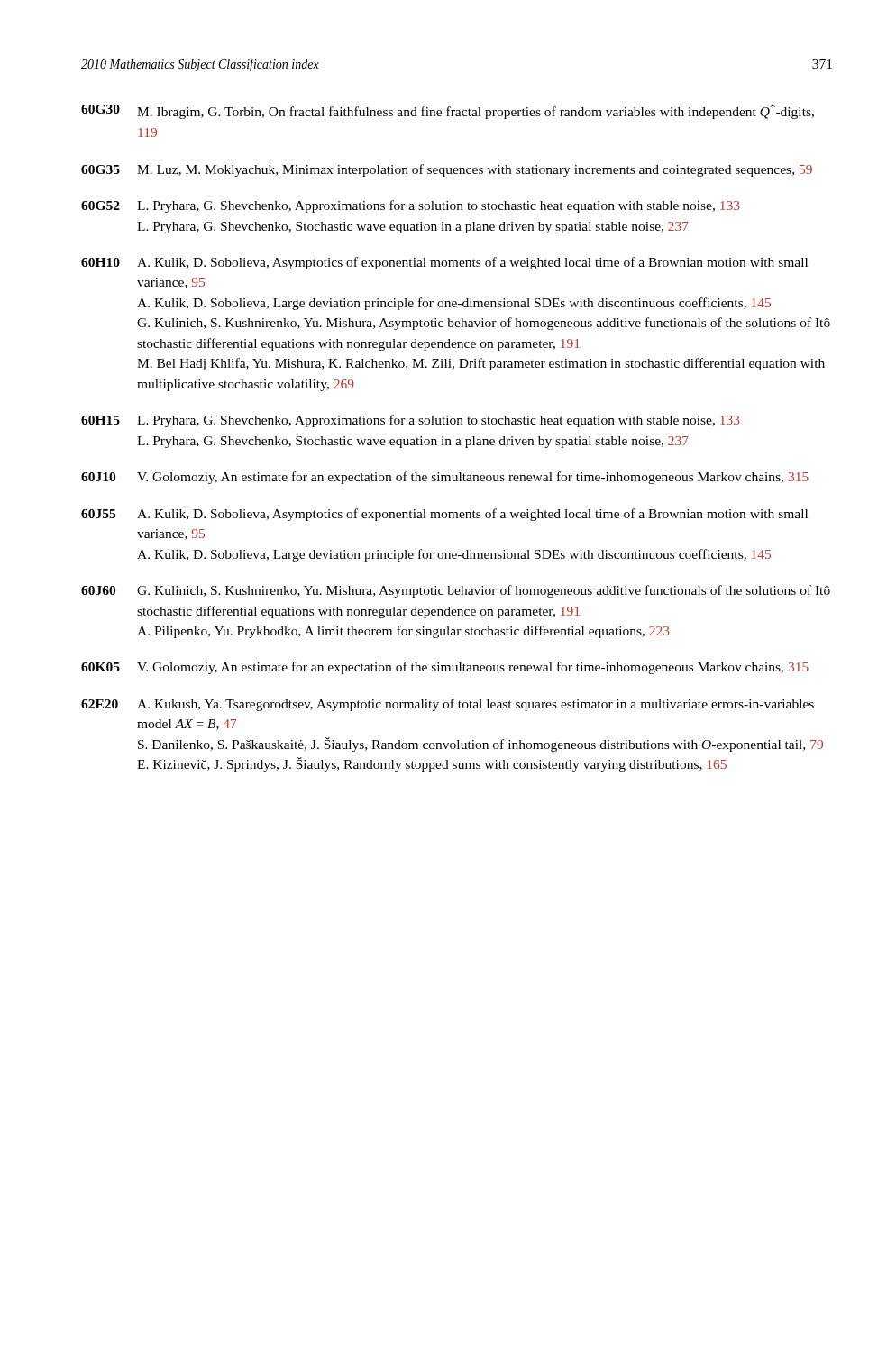Image resolution: width=896 pixels, height=1352 pixels.
Task: Click on the text starting "60G30 M. Ibragim,"
Action: click(x=457, y=121)
